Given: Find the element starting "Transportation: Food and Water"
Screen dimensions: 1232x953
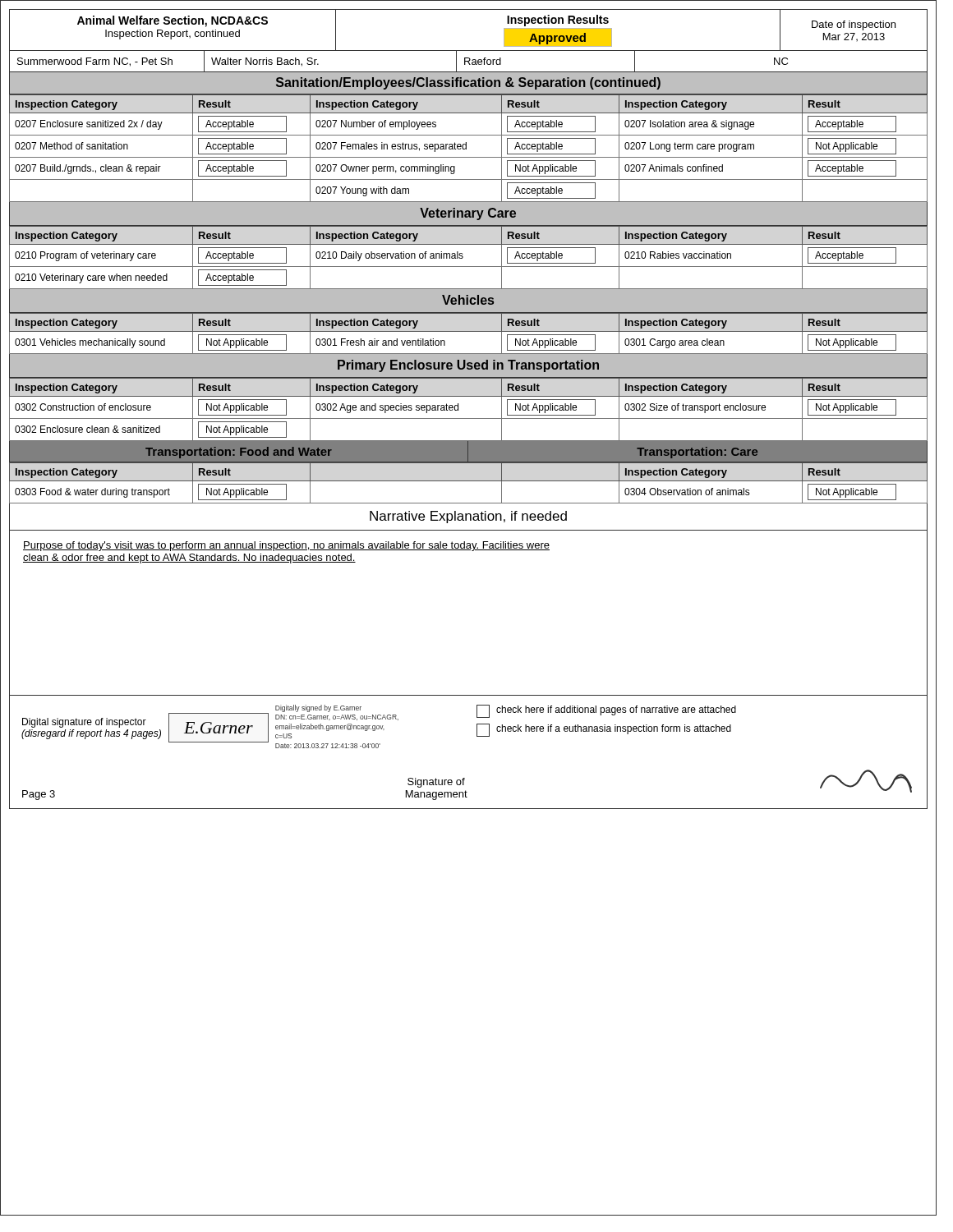Looking at the screenshot, I should point(239,451).
